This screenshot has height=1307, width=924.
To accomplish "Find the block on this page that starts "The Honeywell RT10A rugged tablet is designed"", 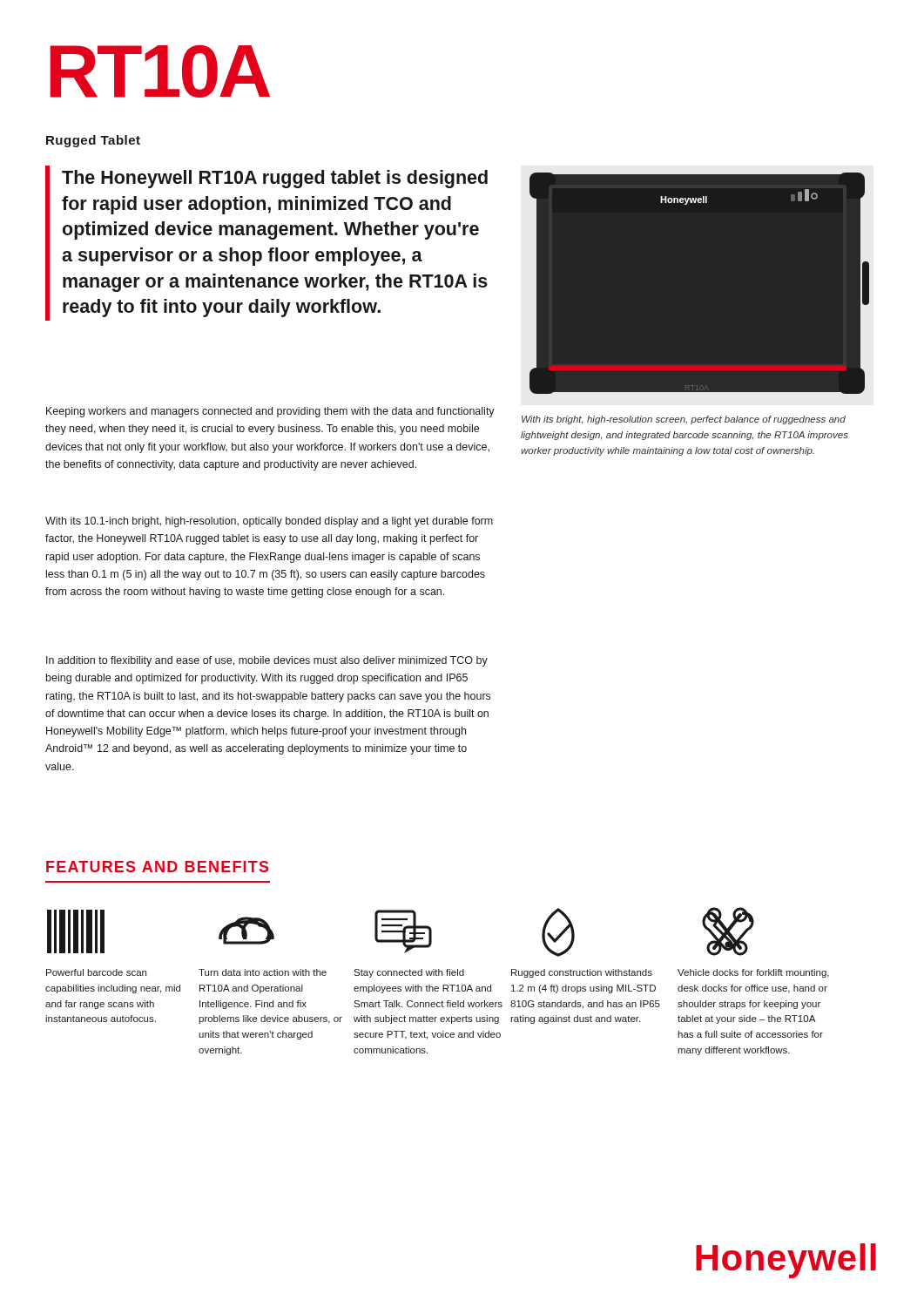I will pyautogui.click(x=267, y=243).
